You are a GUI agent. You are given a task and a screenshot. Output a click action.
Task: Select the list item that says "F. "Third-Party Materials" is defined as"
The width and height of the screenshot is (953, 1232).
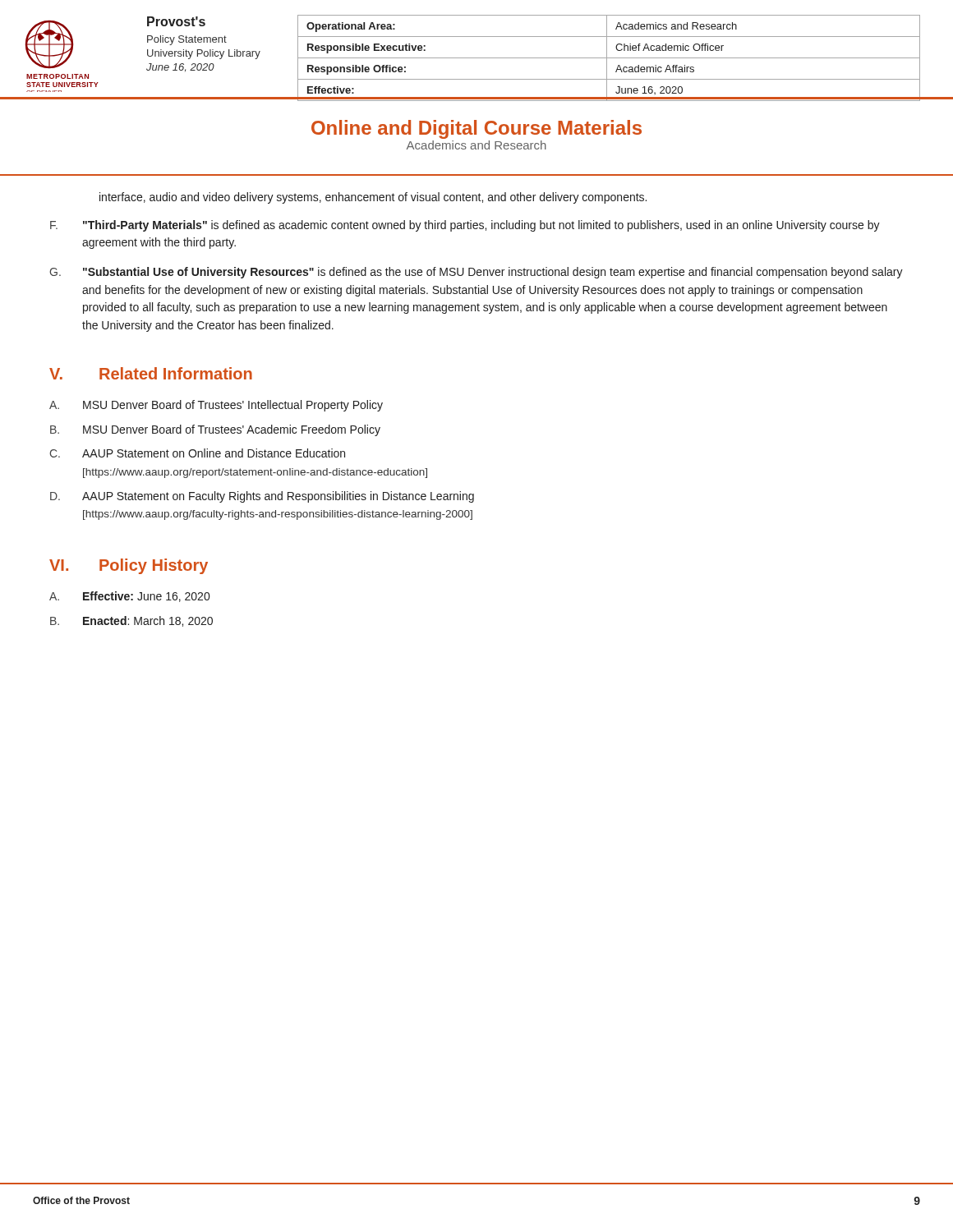click(x=476, y=234)
